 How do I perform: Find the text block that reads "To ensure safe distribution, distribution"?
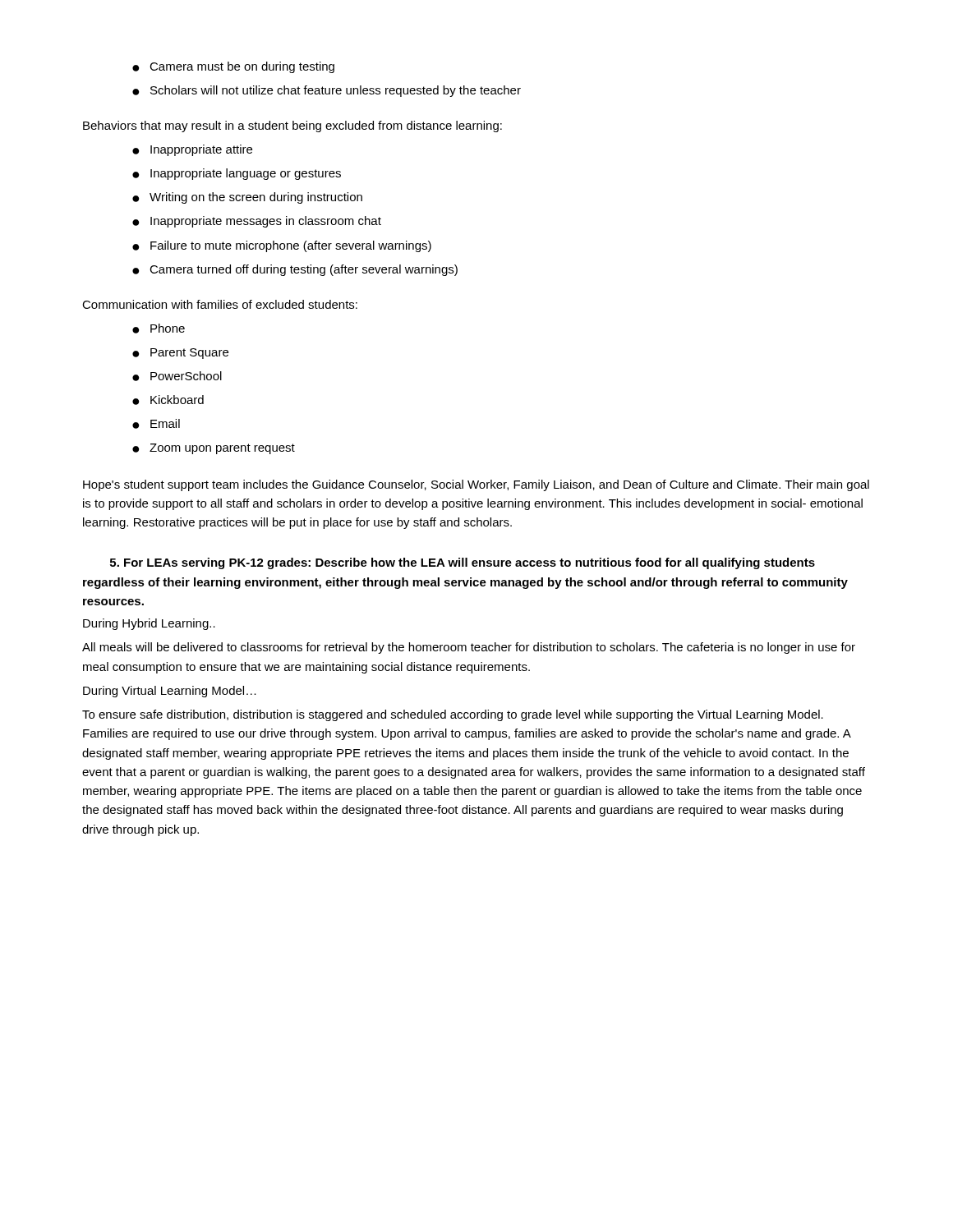[474, 772]
